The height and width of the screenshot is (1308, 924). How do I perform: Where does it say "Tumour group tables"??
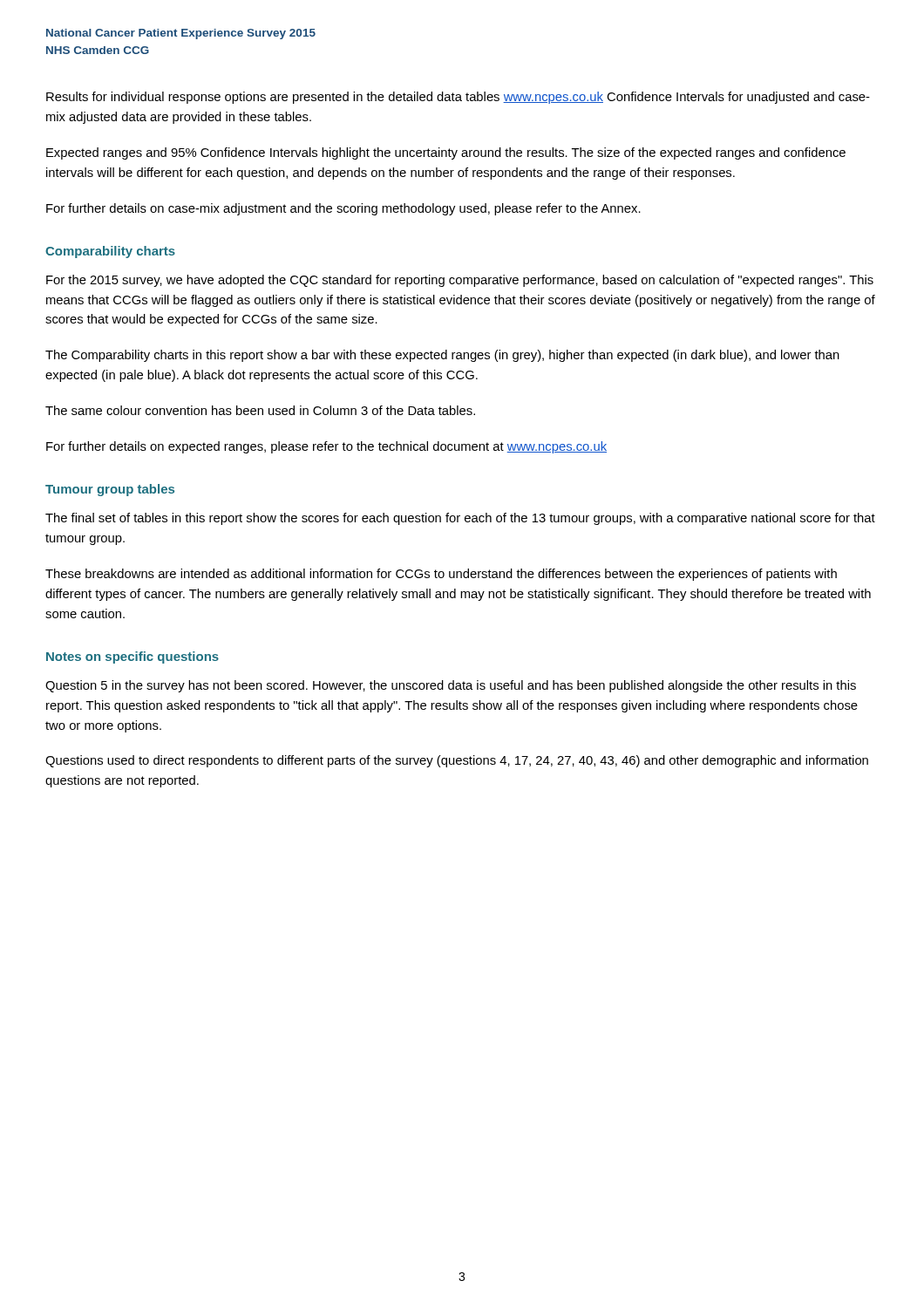(x=110, y=489)
